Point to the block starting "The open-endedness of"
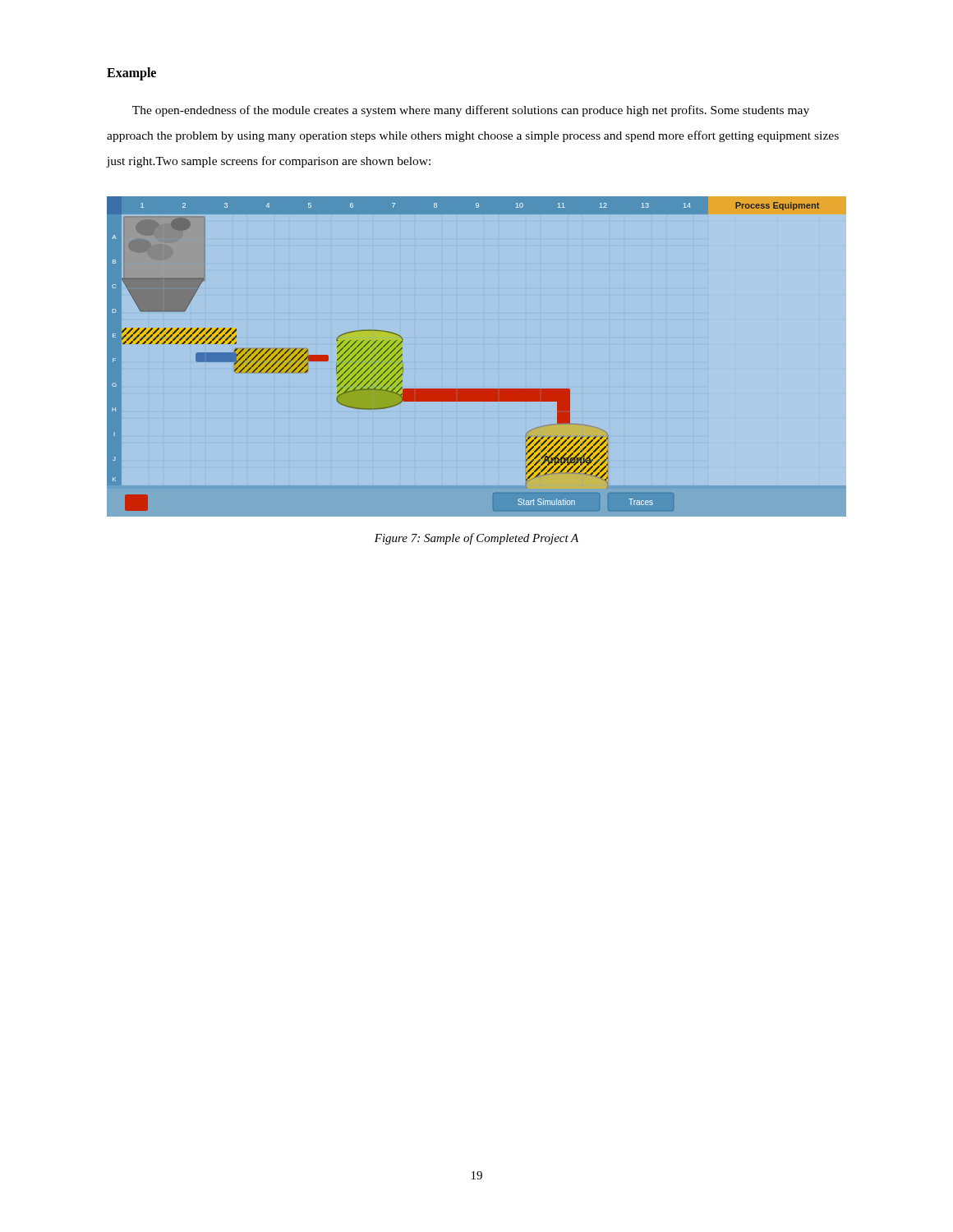 pos(473,135)
